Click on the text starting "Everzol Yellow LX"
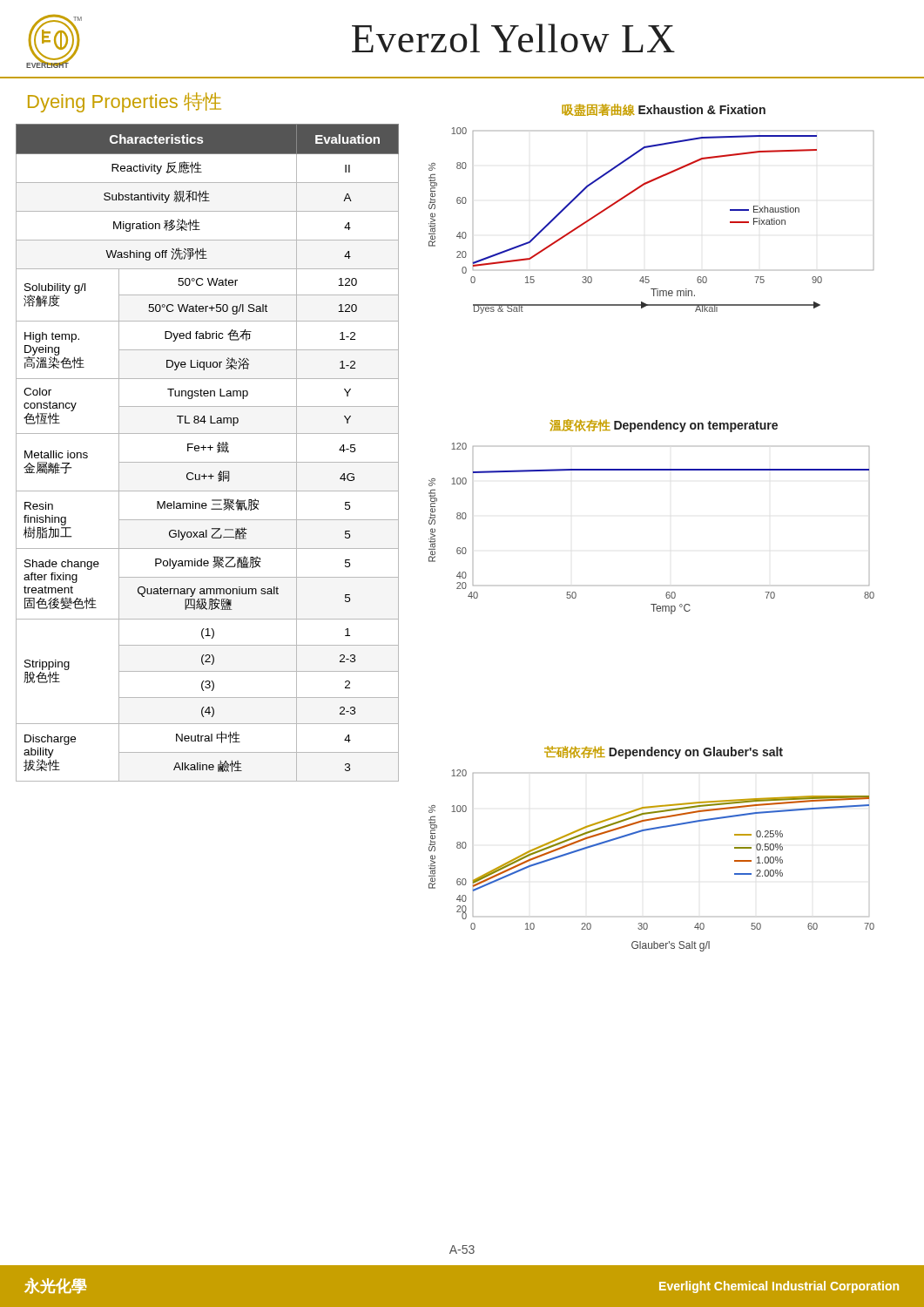Viewport: 924px width, 1307px height. [x=513, y=38]
